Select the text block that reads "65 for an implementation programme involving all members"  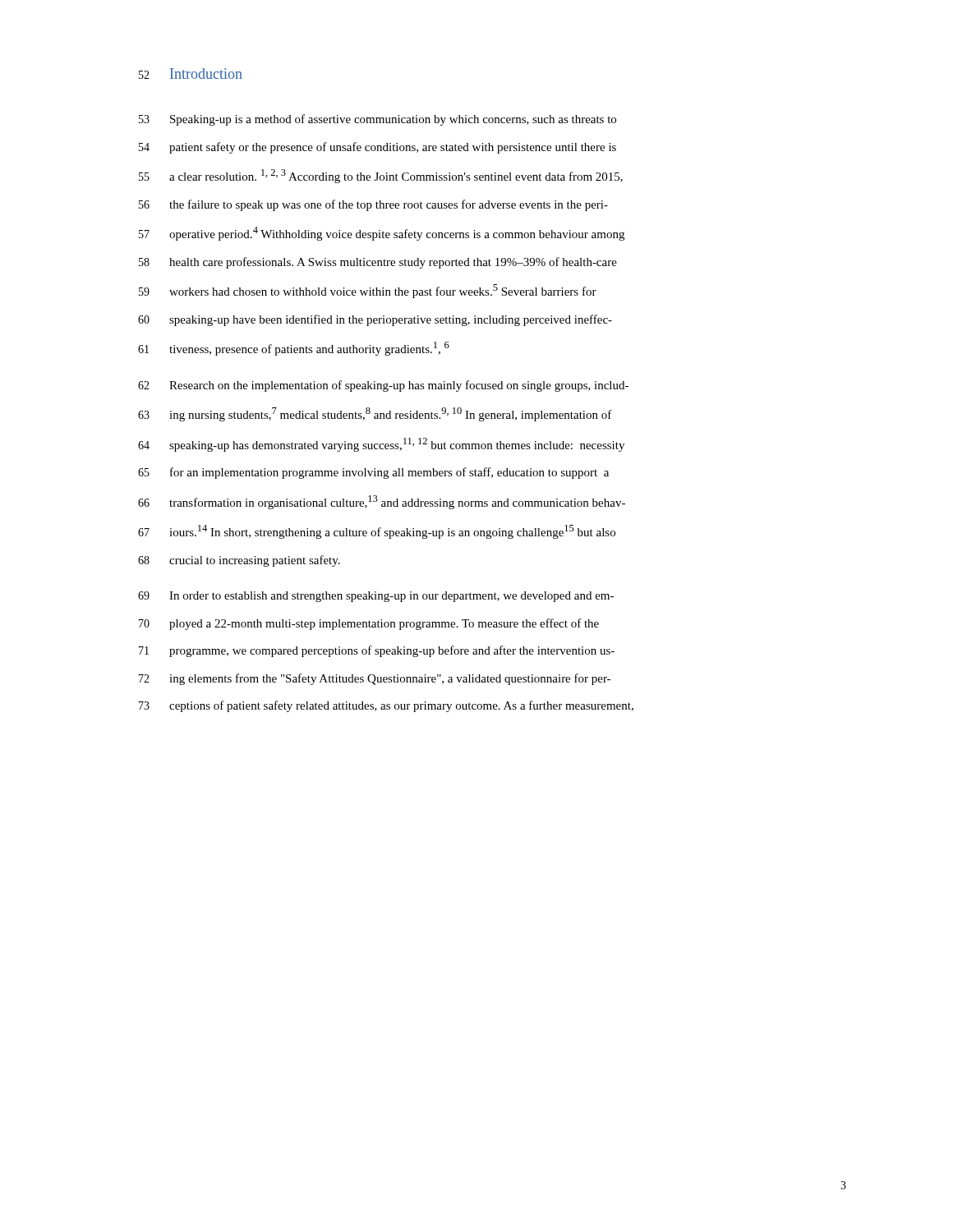476,473
